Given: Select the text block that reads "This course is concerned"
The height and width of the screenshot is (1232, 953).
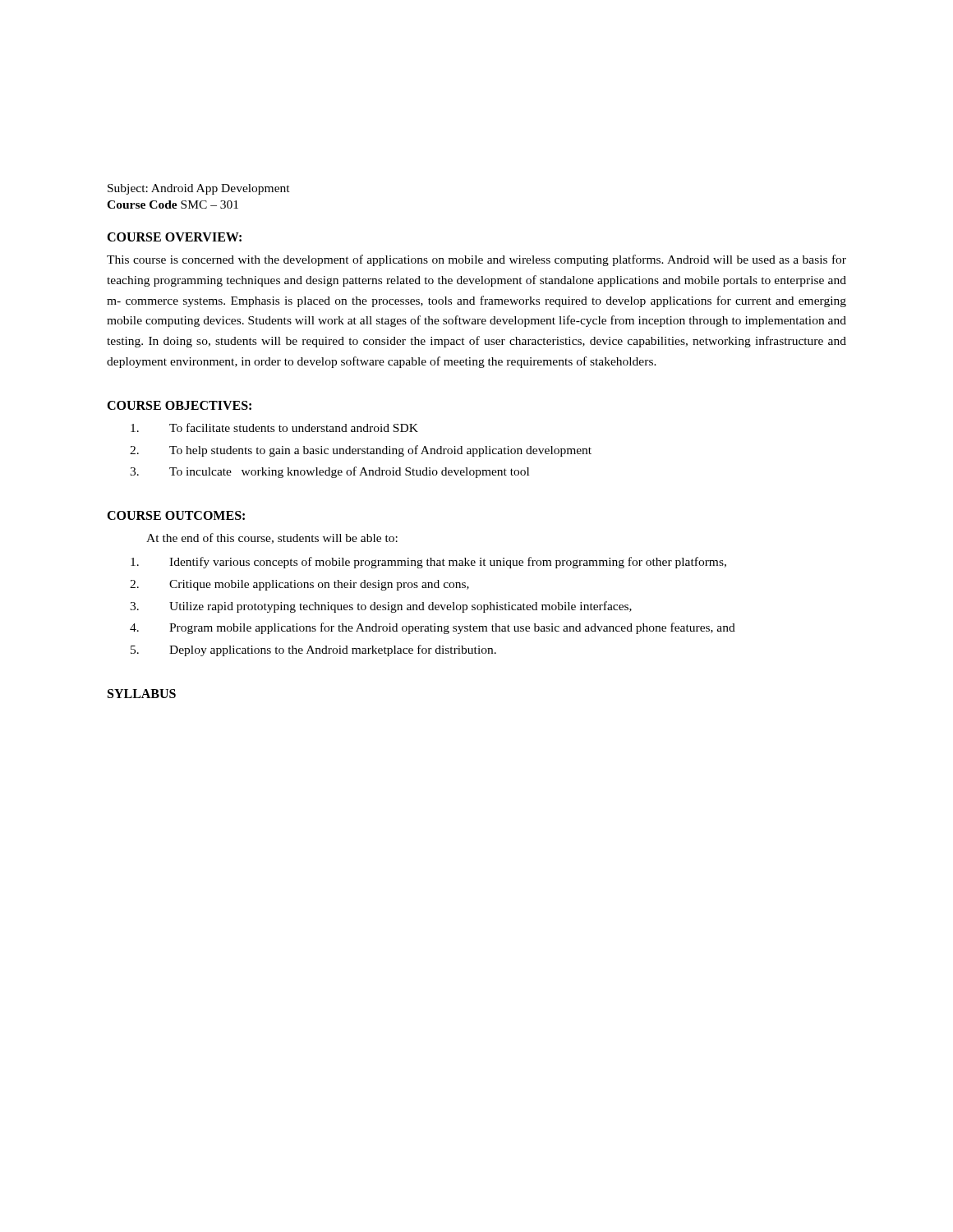Looking at the screenshot, I should point(476,310).
